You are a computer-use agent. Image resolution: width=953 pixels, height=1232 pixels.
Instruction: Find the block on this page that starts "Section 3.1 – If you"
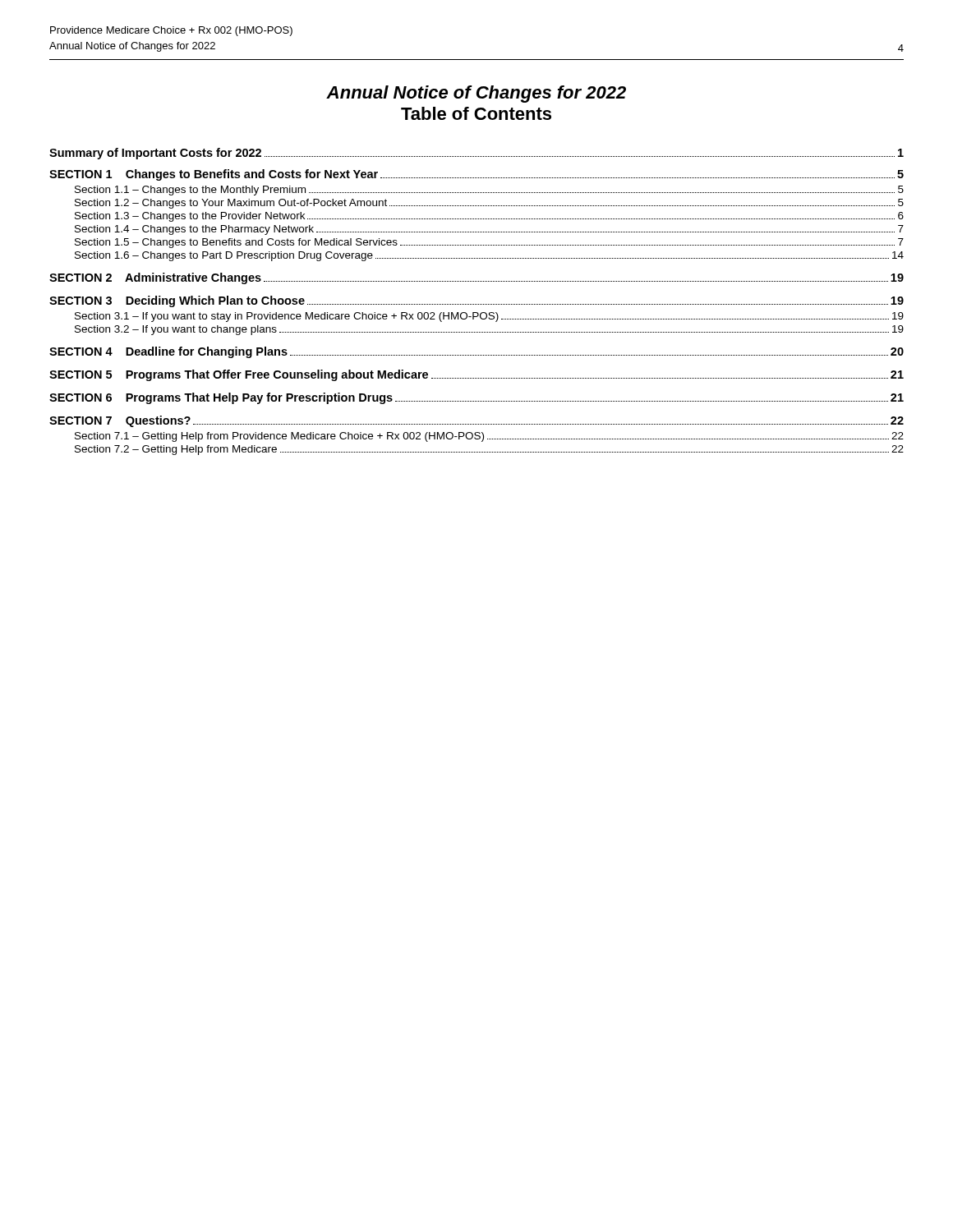(489, 316)
